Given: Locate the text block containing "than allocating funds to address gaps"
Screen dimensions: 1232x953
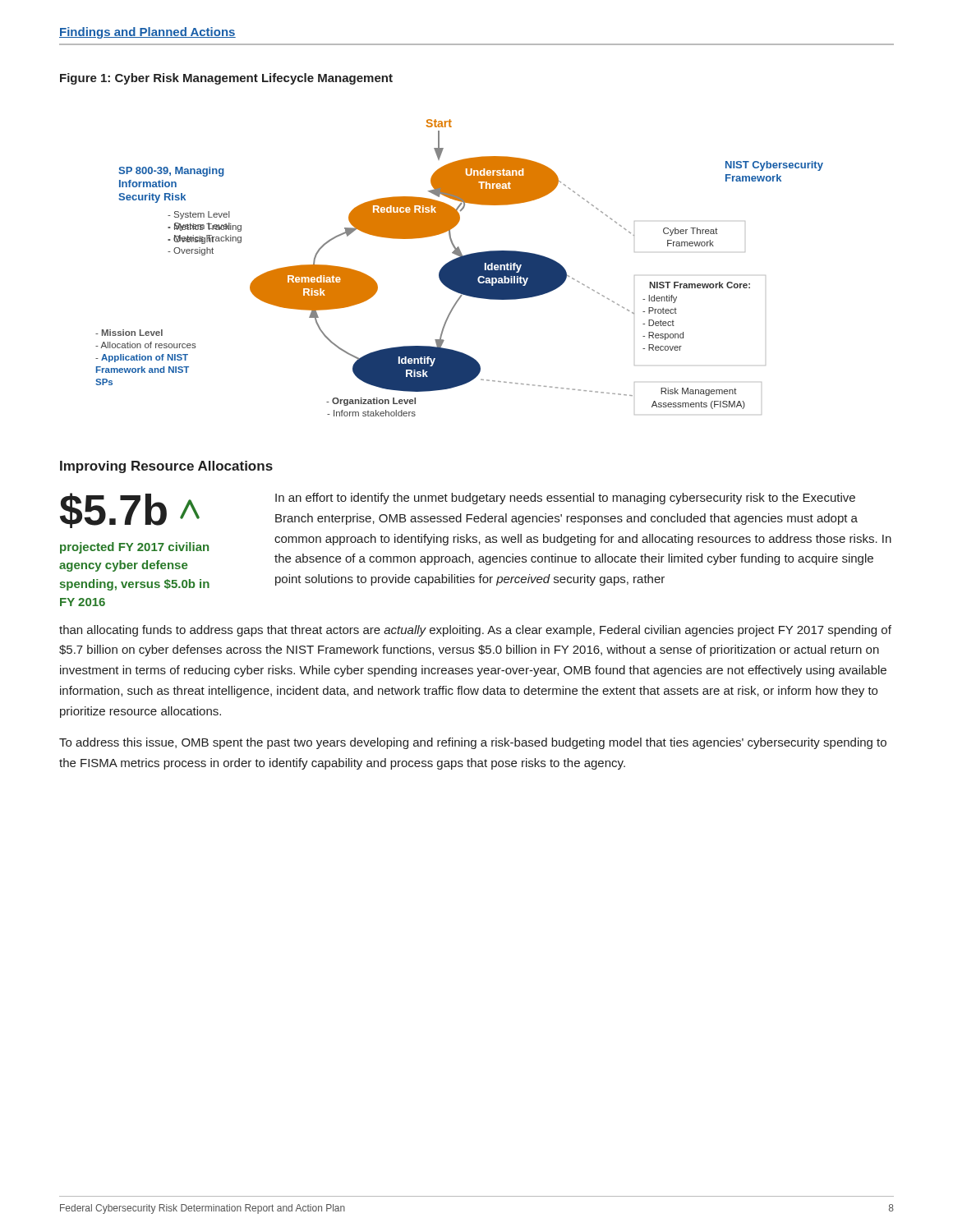Looking at the screenshot, I should 475,670.
